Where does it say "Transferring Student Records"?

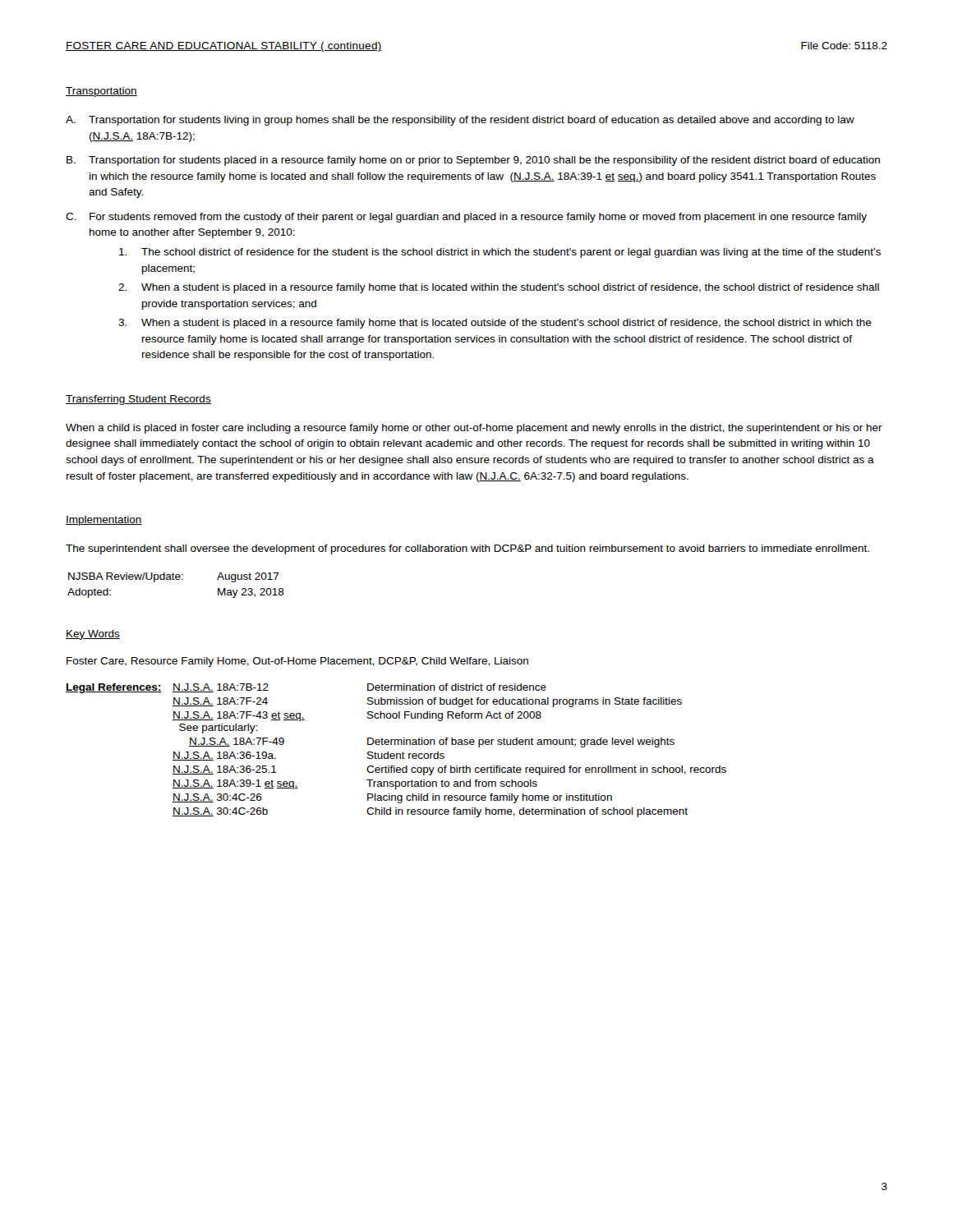point(138,399)
